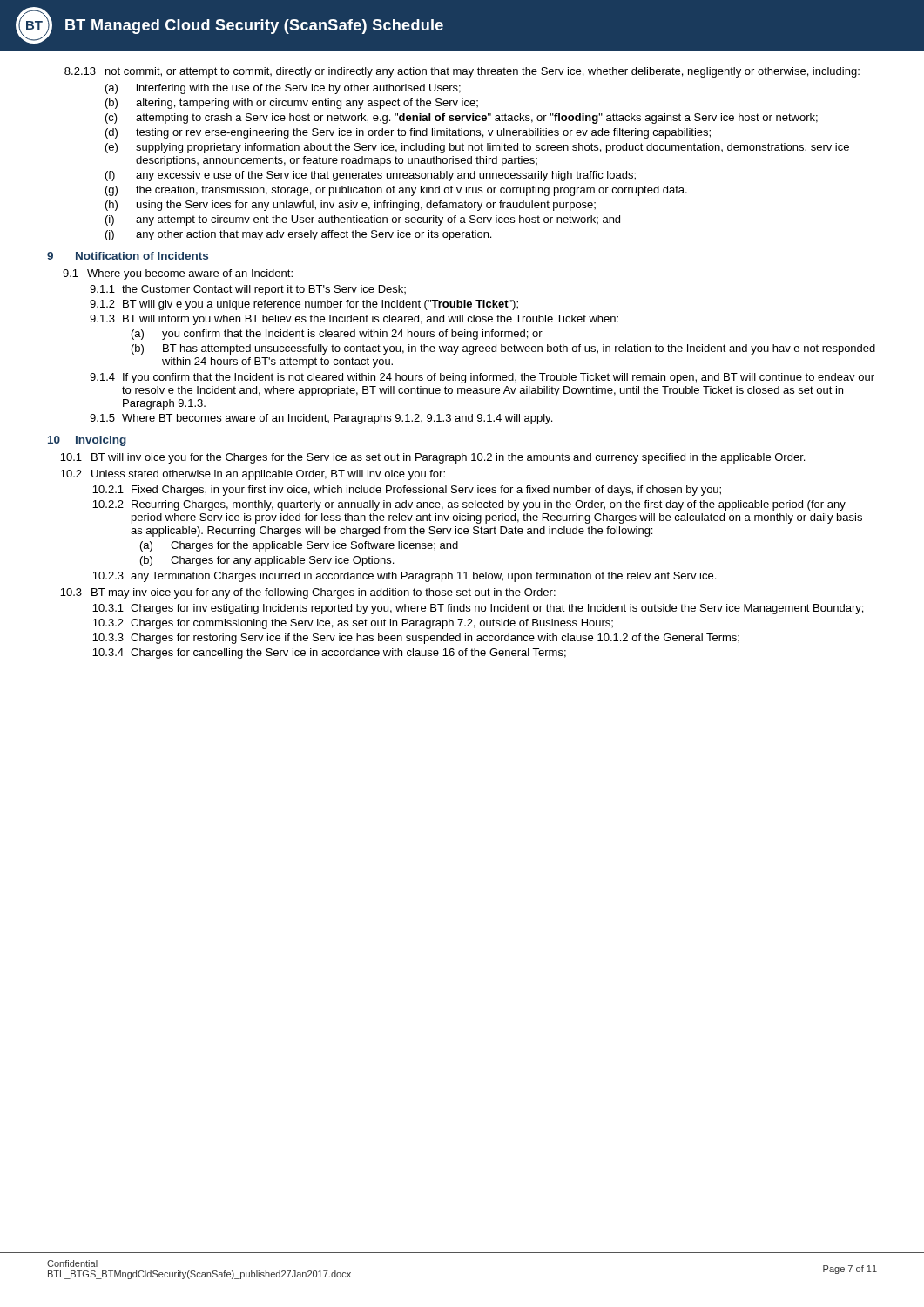Locate the list item with the text "(i) any attempt to circumv ent the"

[x=491, y=219]
